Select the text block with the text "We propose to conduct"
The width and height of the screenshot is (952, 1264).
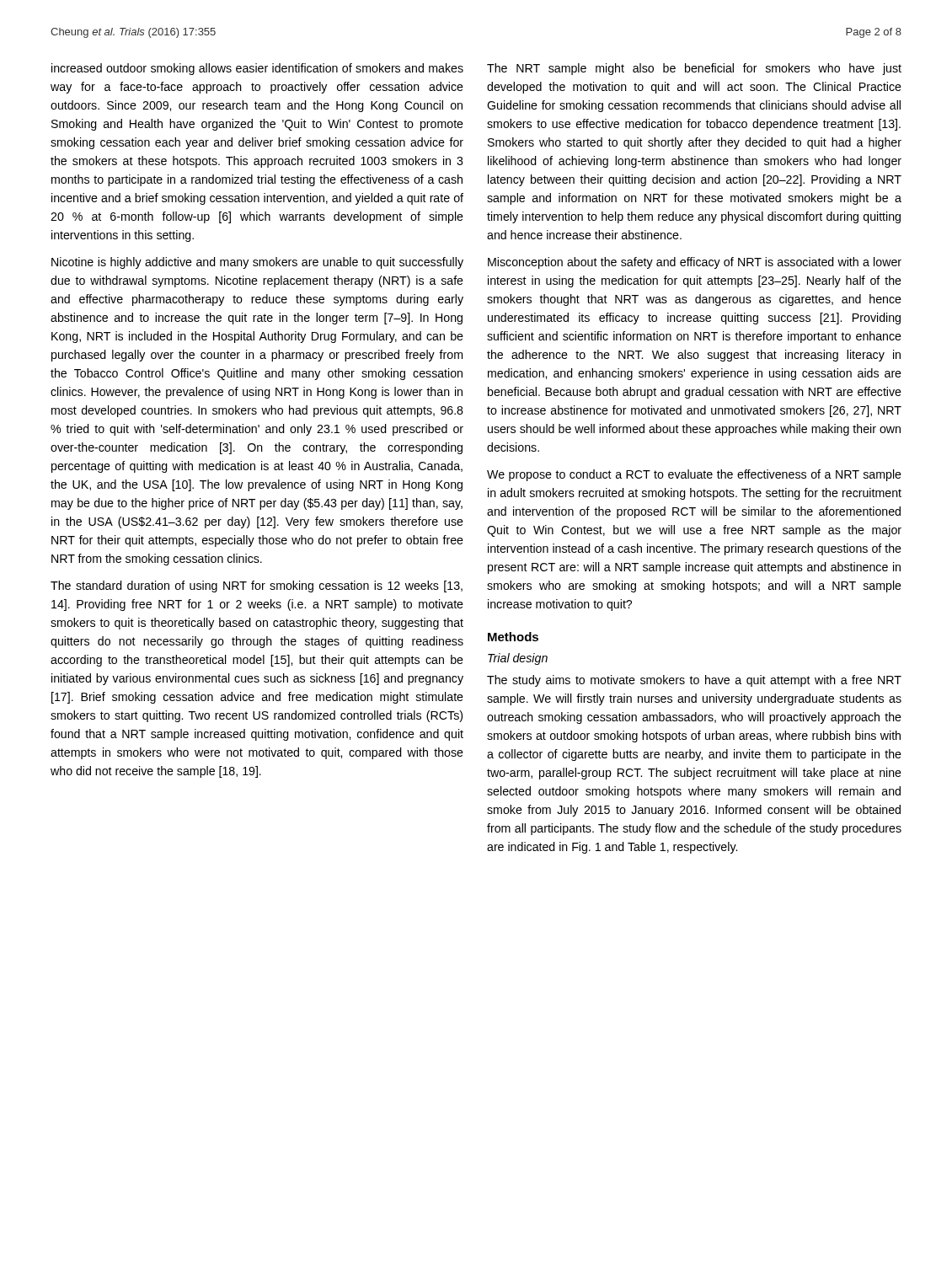pos(694,539)
